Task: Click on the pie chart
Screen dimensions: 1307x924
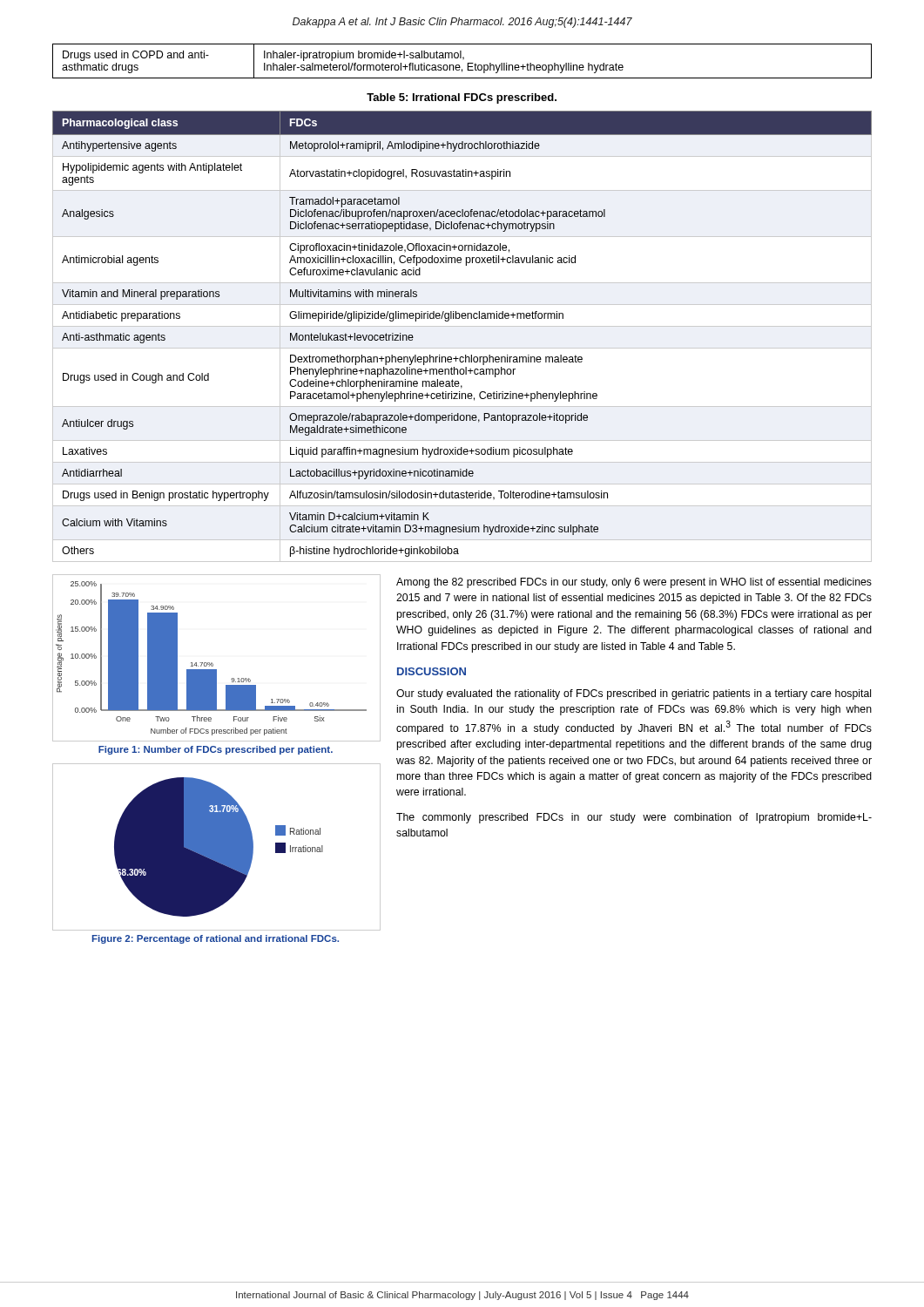Action: pyautogui.click(x=216, y=847)
